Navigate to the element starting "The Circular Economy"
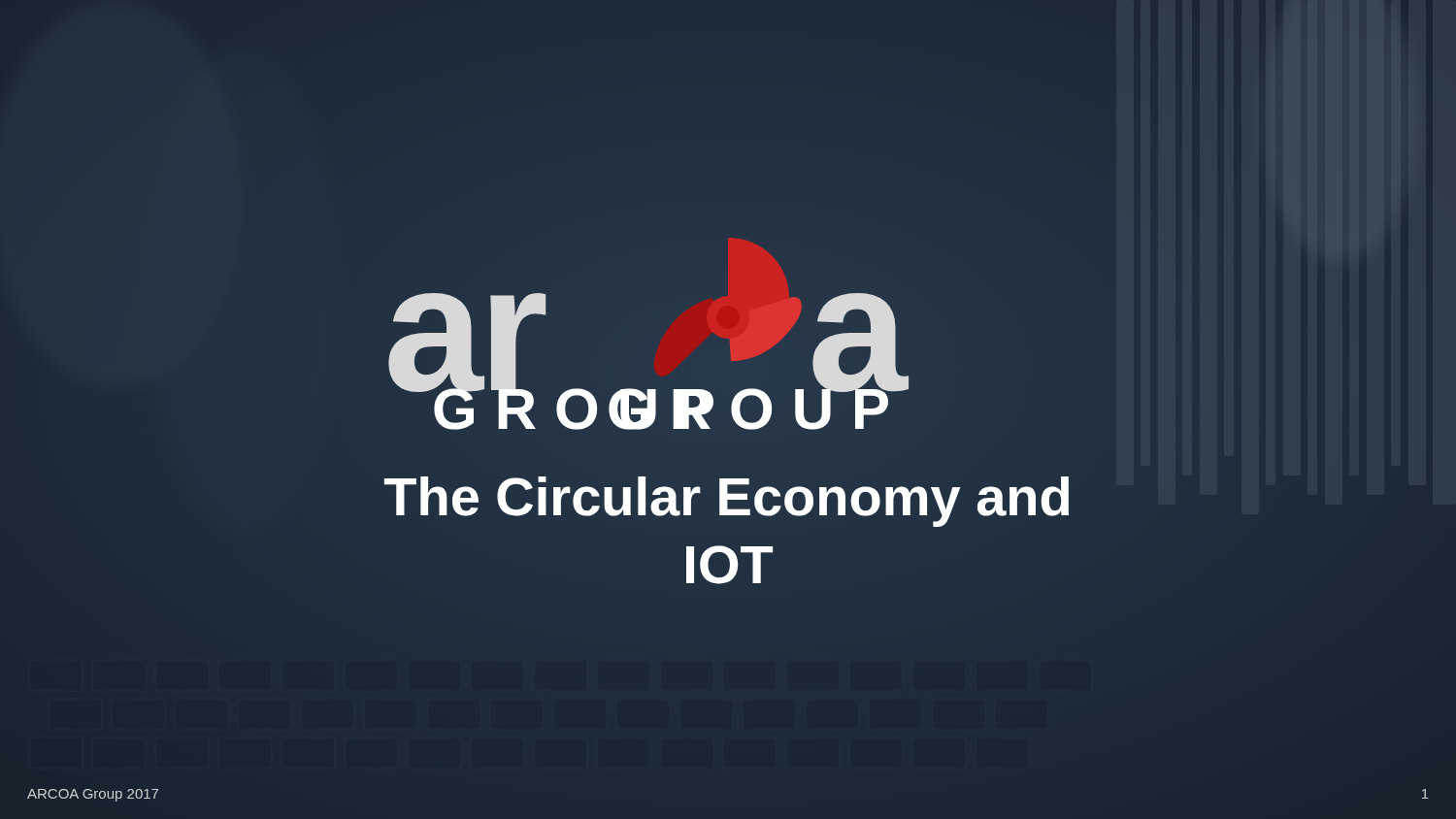The height and width of the screenshot is (819, 1456). click(728, 531)
